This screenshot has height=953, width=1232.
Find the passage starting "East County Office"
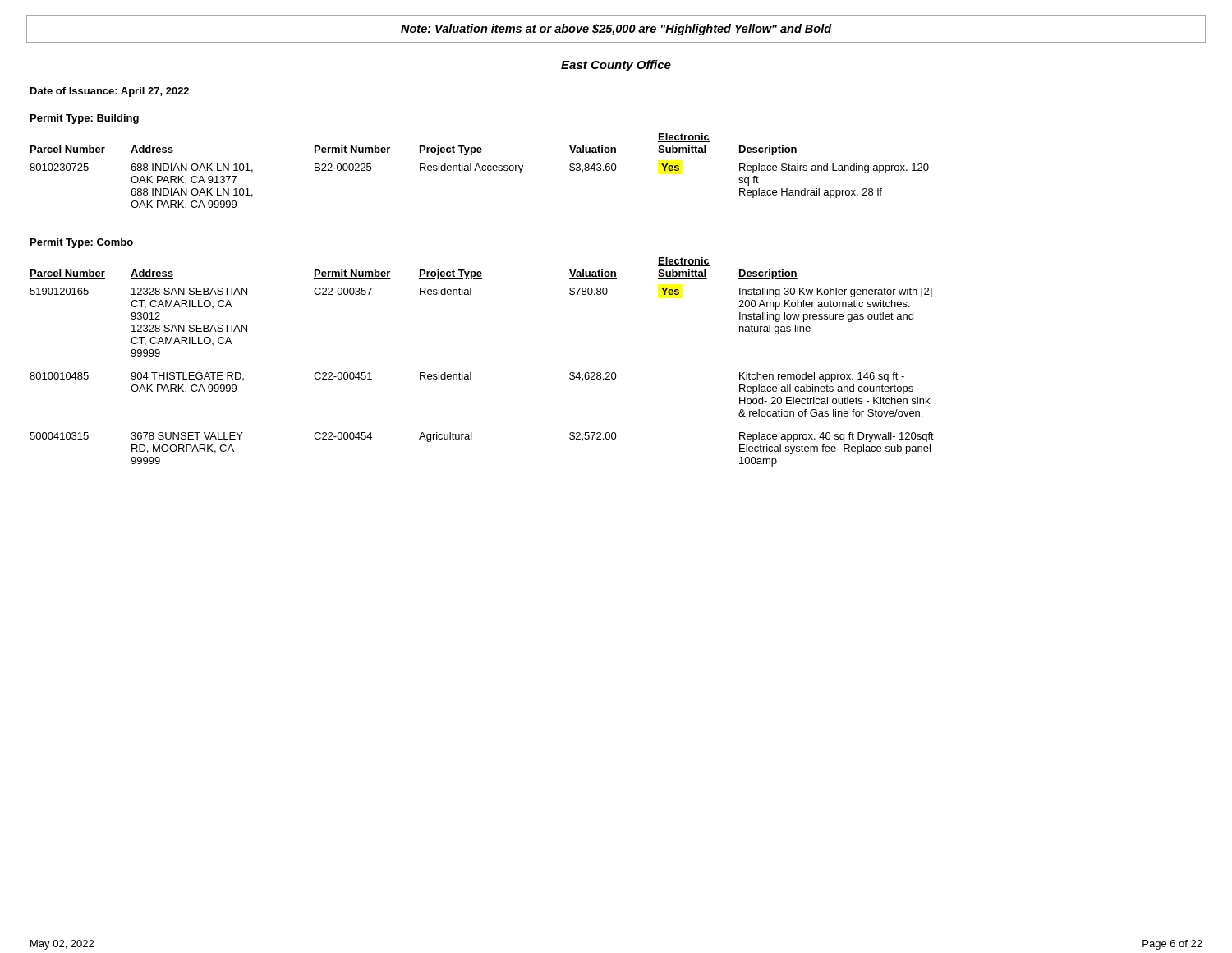616,64
